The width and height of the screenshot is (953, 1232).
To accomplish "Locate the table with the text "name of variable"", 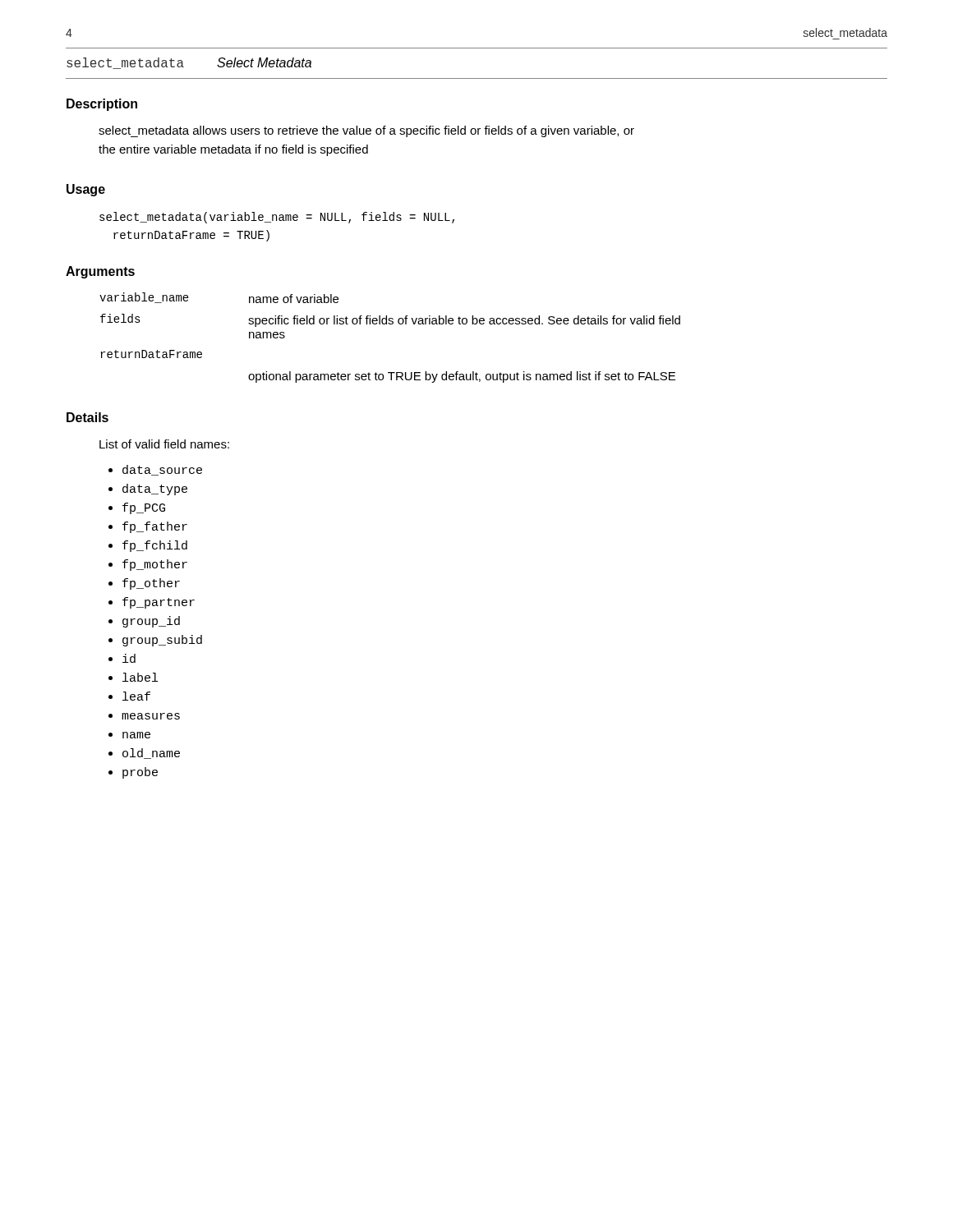I will point(493,340).
